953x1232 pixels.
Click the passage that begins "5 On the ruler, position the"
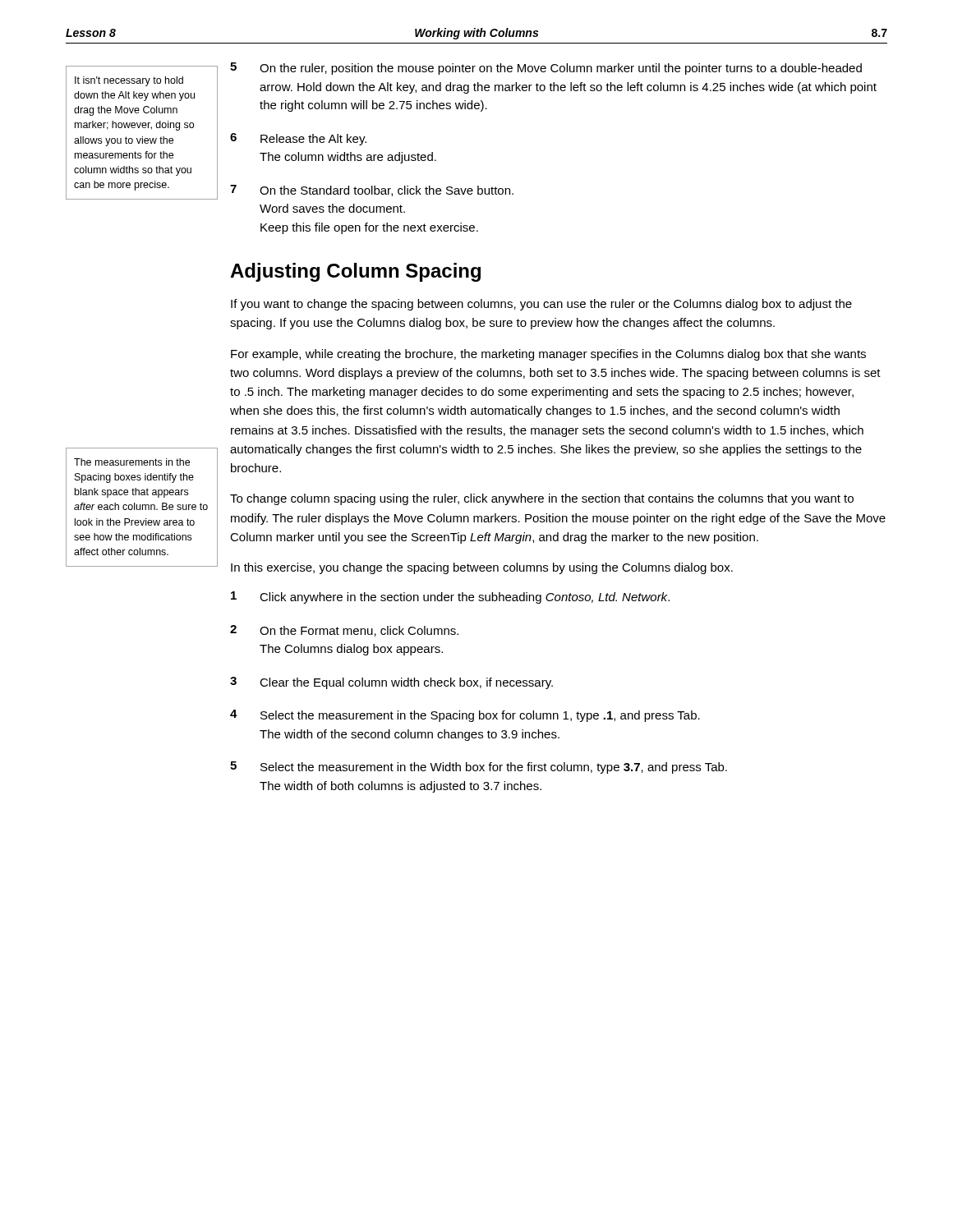click(x=559, y=87)
